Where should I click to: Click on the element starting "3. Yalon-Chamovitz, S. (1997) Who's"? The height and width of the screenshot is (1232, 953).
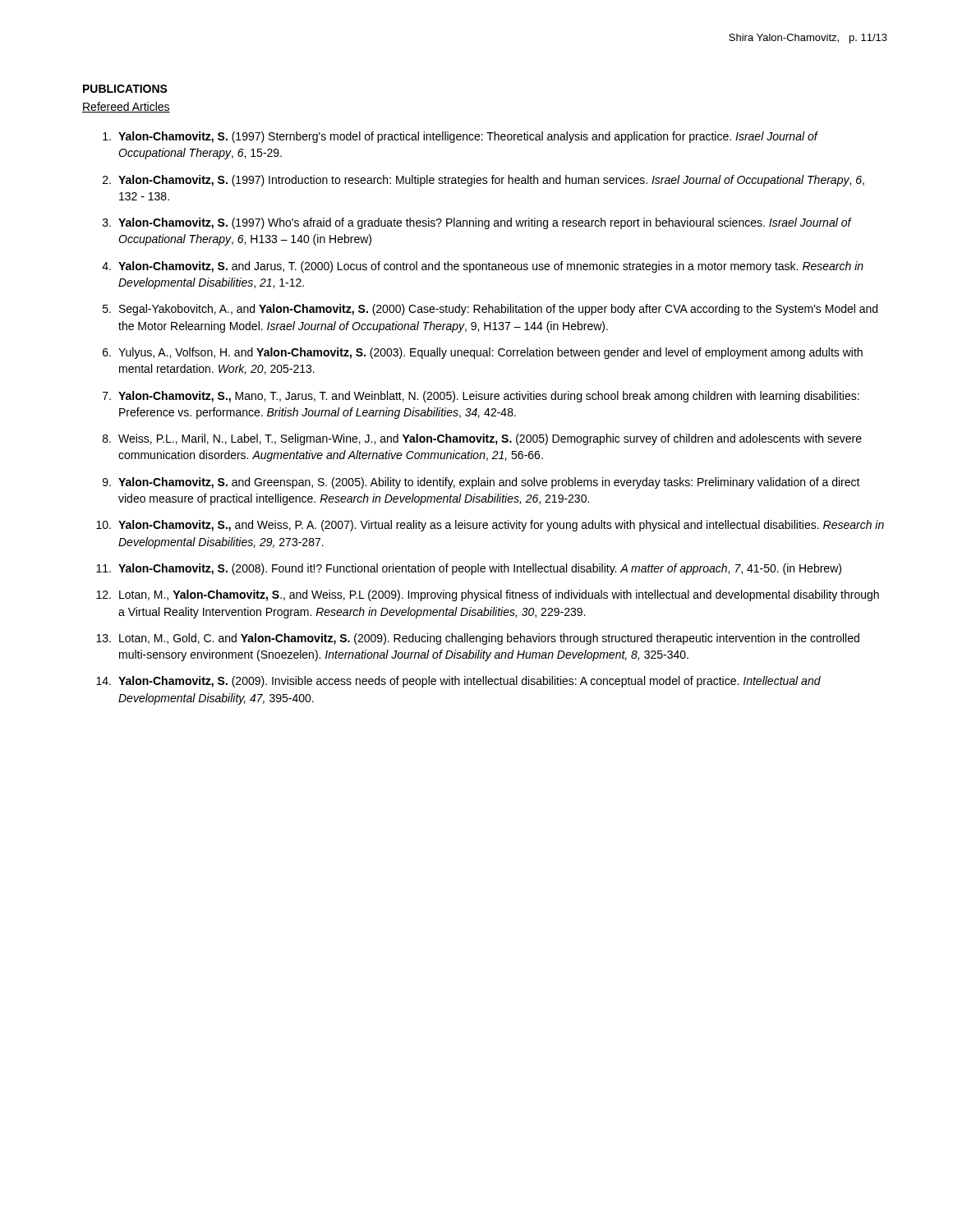point(485,231)
